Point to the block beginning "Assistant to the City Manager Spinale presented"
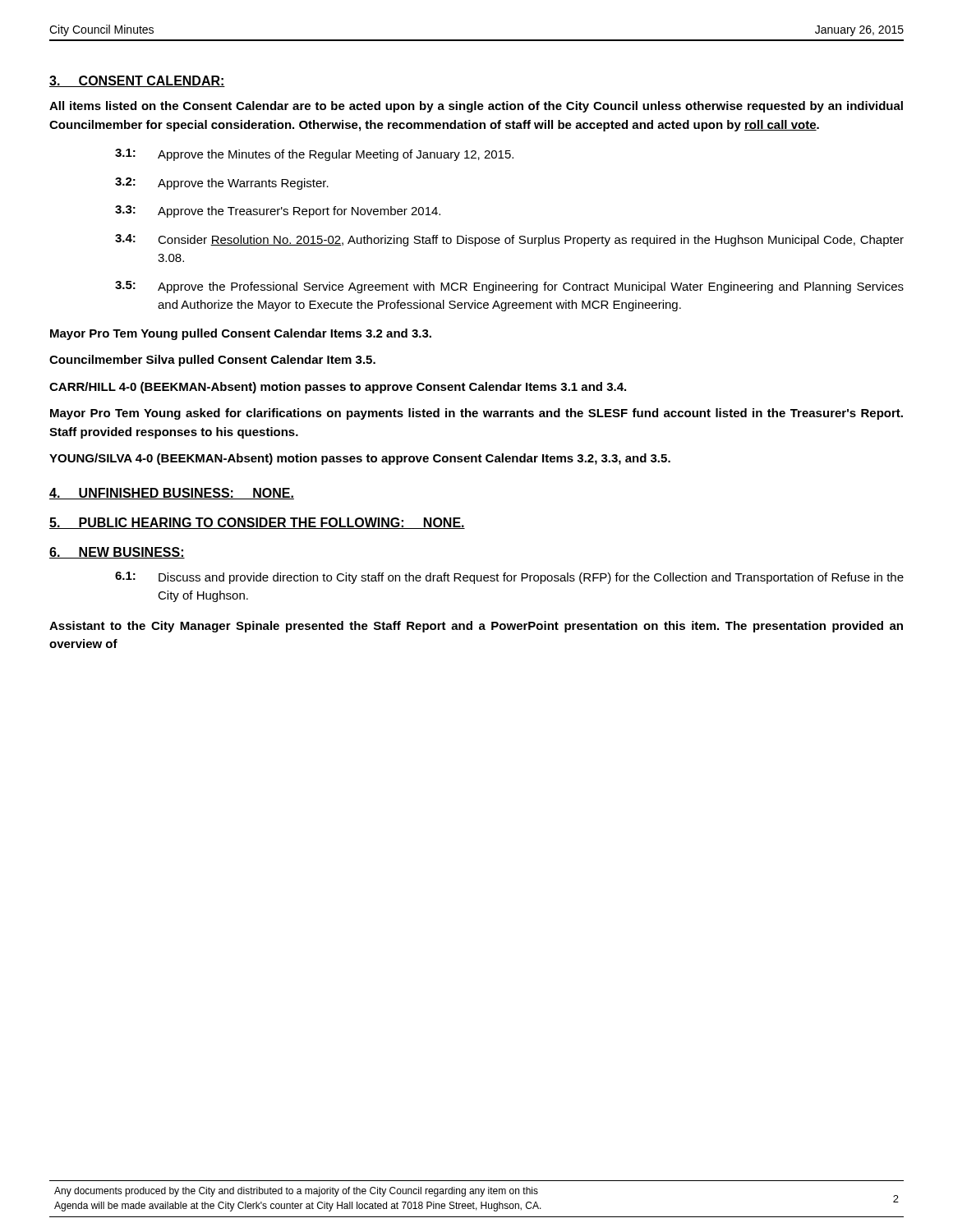The height and width of the screenshot is (1232, 953). 476,634
